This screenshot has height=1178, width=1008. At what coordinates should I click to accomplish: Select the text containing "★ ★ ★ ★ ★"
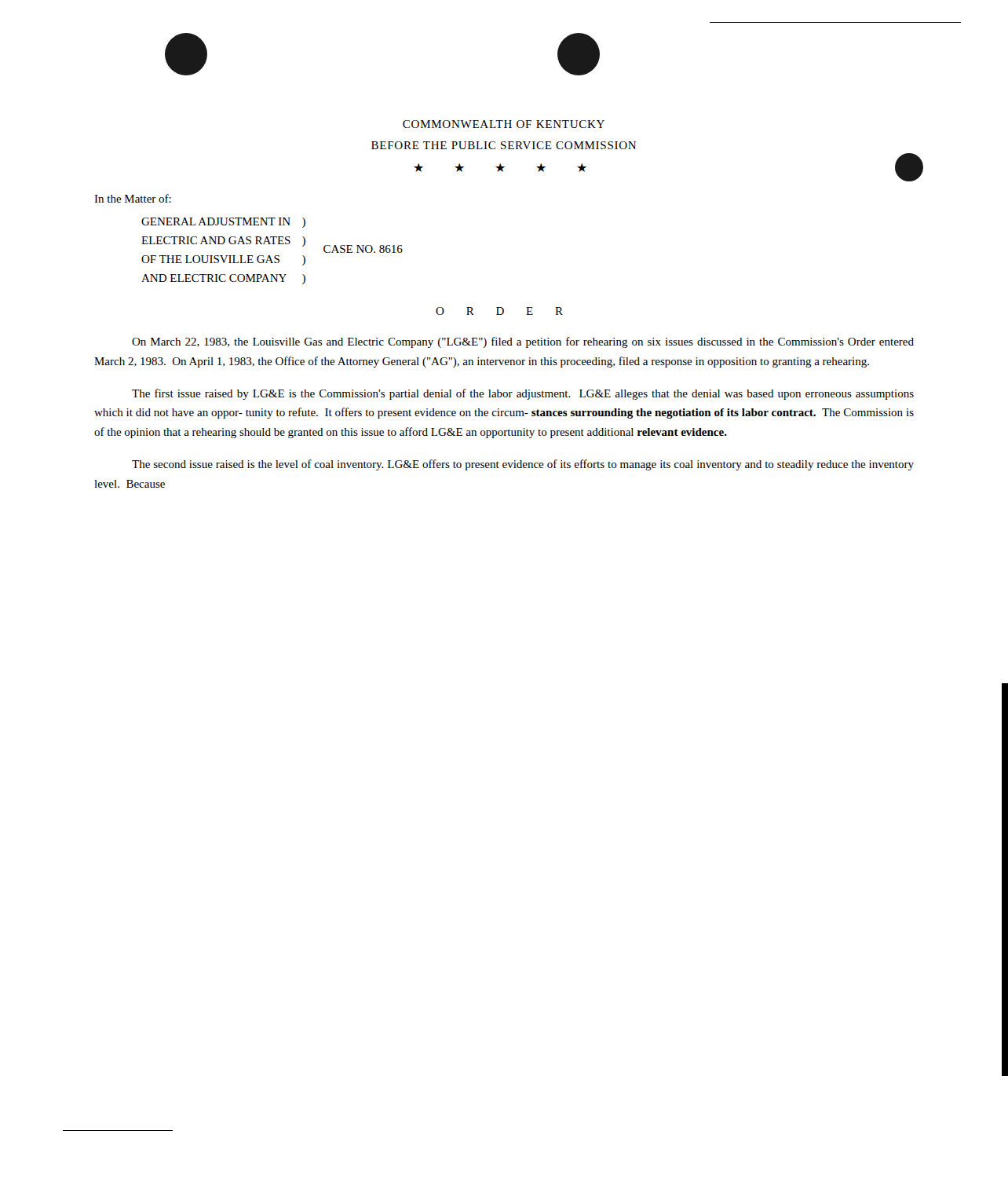pyautogui.click(x=504, y=168)
